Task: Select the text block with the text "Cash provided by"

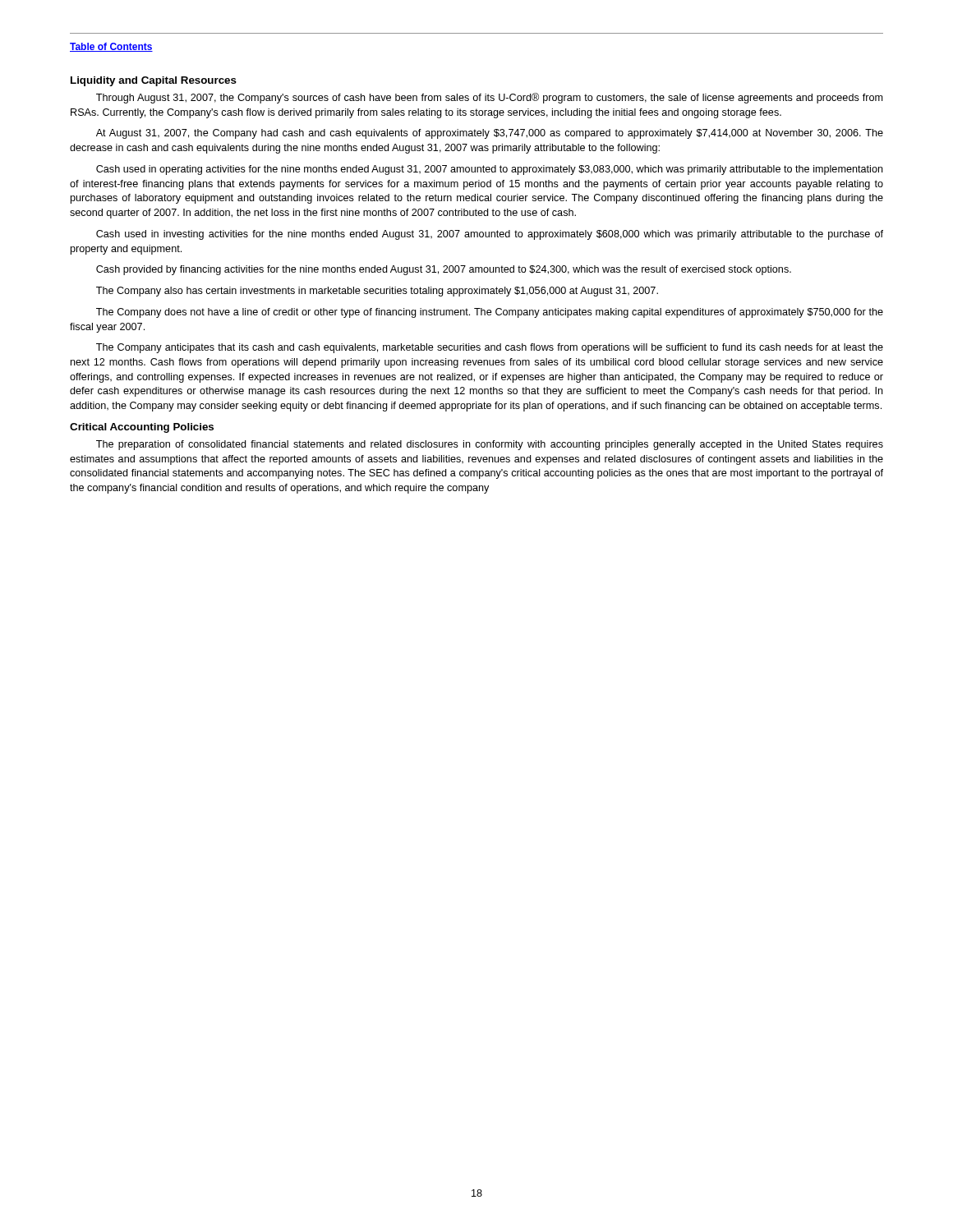Action: pyautogui.click(x=476, y=270)
